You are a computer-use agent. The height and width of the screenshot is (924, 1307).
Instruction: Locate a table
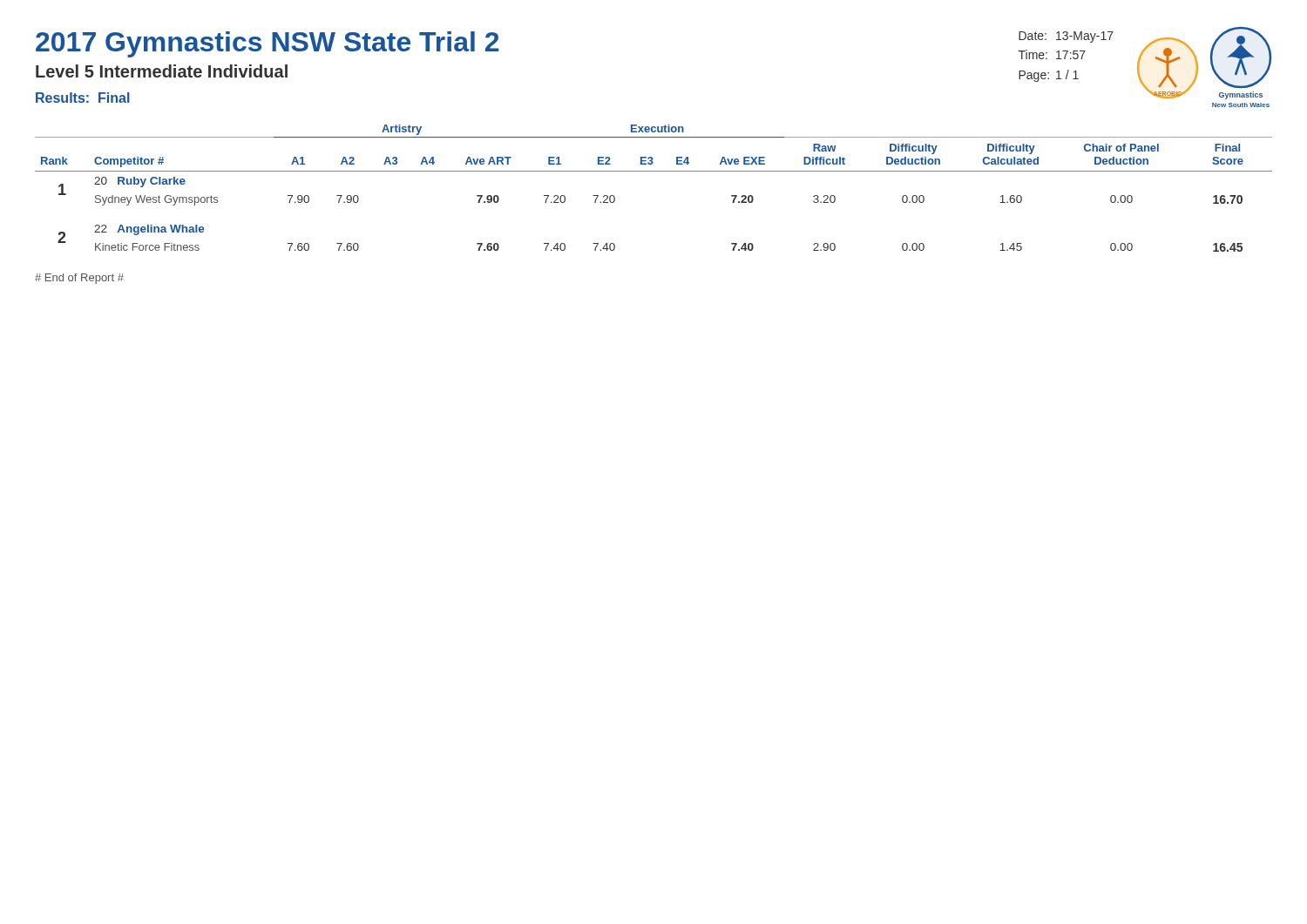coord(654,187)
